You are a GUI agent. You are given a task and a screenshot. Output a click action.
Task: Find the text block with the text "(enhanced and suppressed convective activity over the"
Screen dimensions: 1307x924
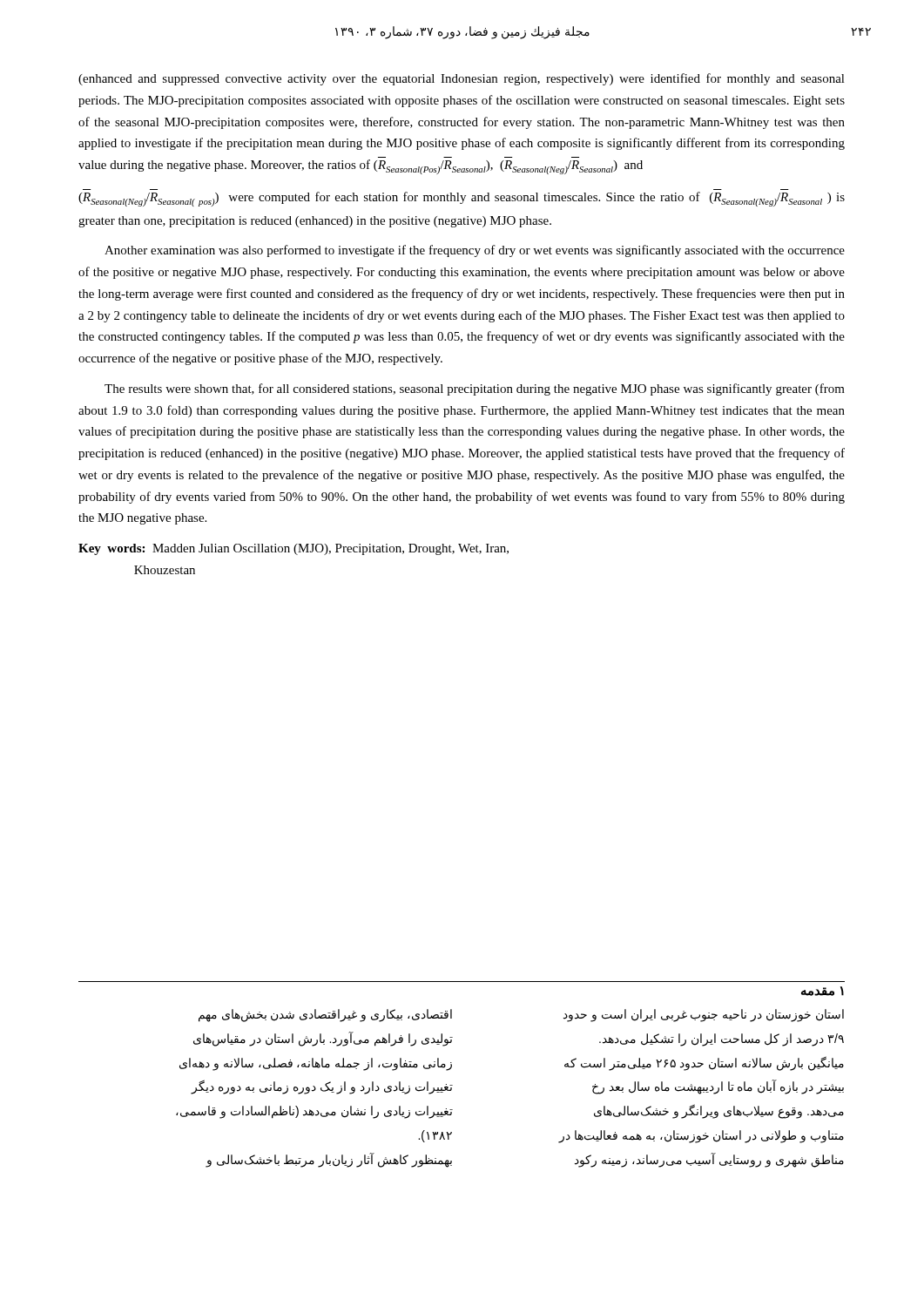click(x=462, y=324)
